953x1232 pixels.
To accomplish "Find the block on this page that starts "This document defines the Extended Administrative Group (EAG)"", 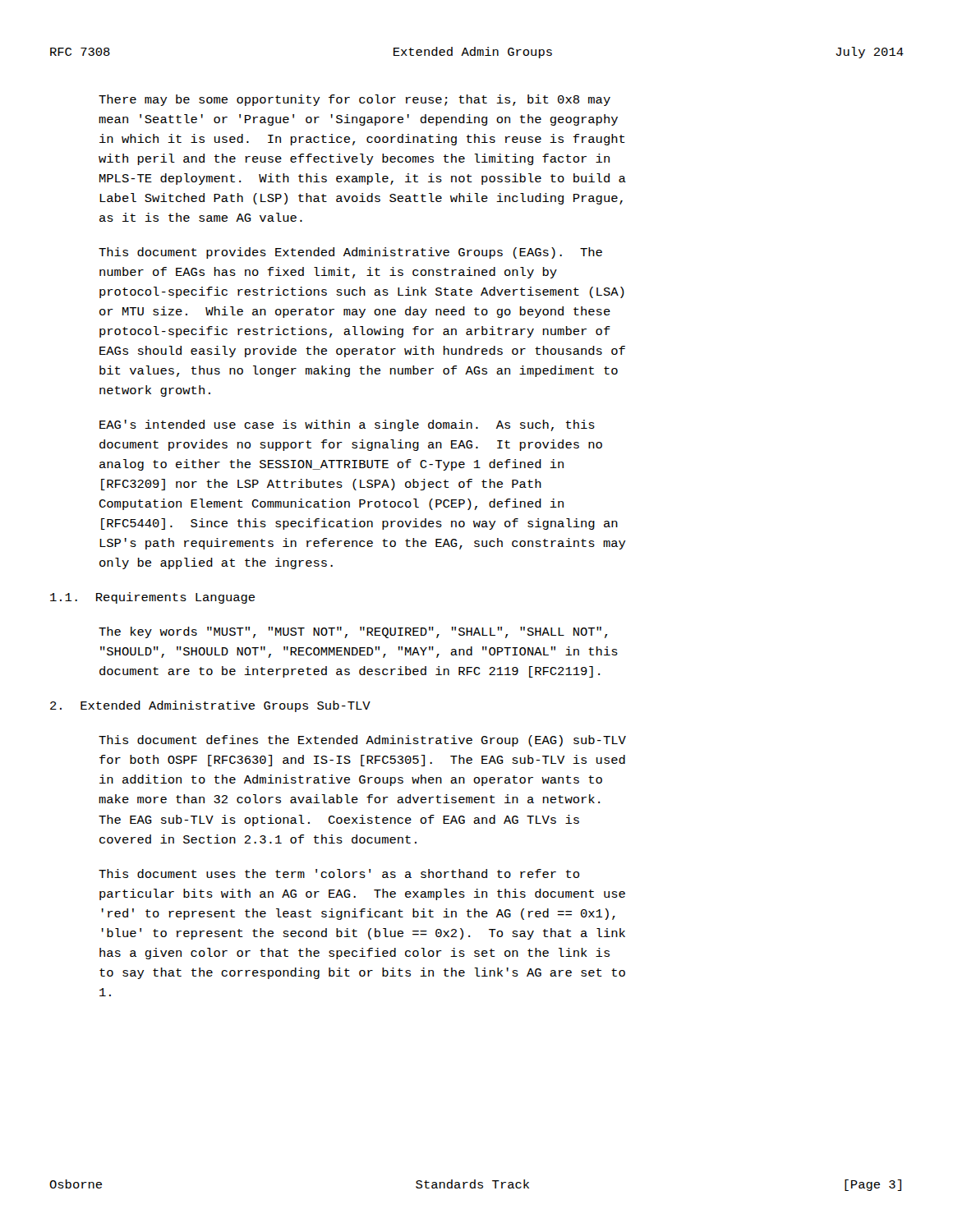I will [x=362, y=791].
